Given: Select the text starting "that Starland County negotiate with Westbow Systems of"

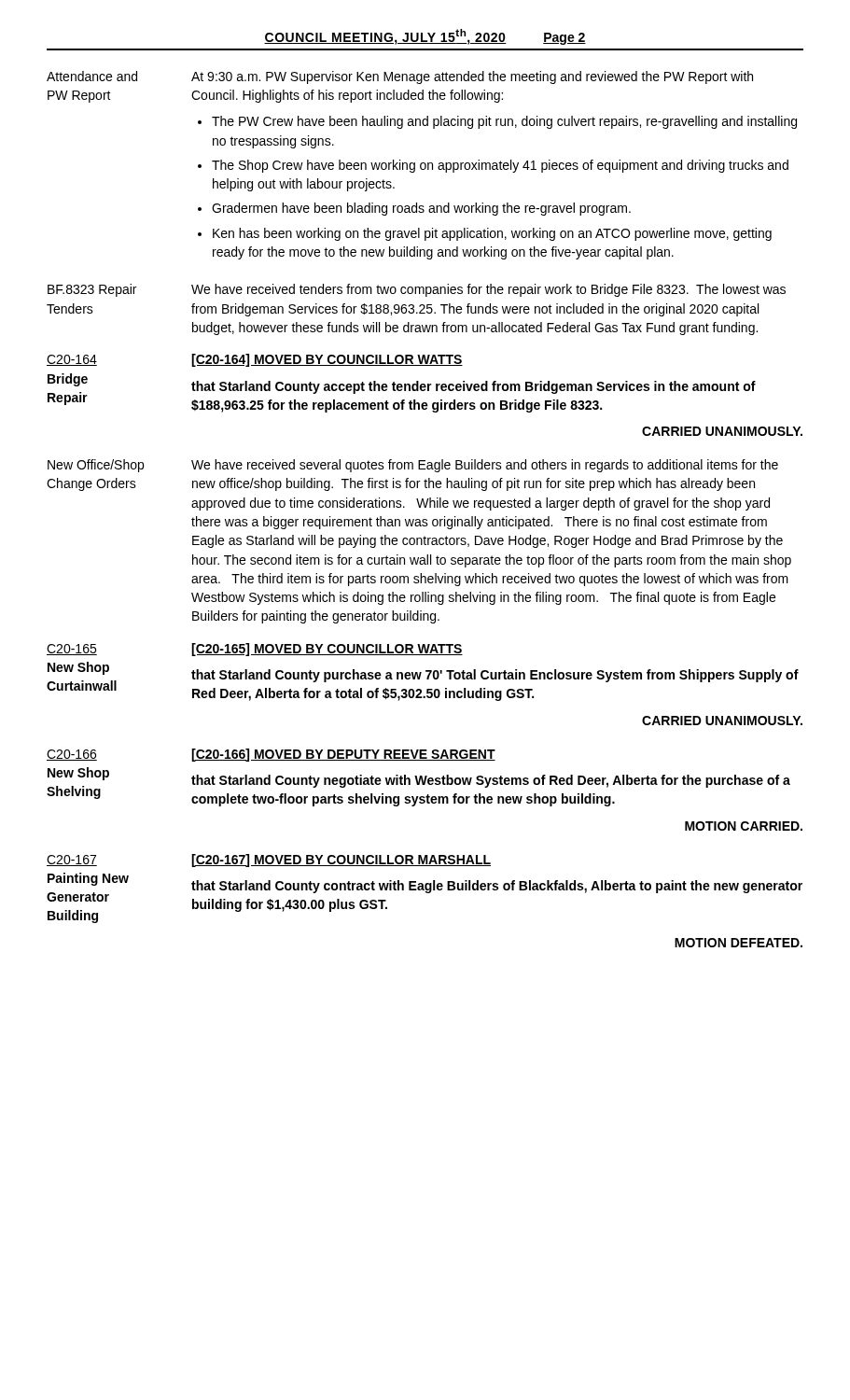Looking at the screenshot, I should coord(491,790).
